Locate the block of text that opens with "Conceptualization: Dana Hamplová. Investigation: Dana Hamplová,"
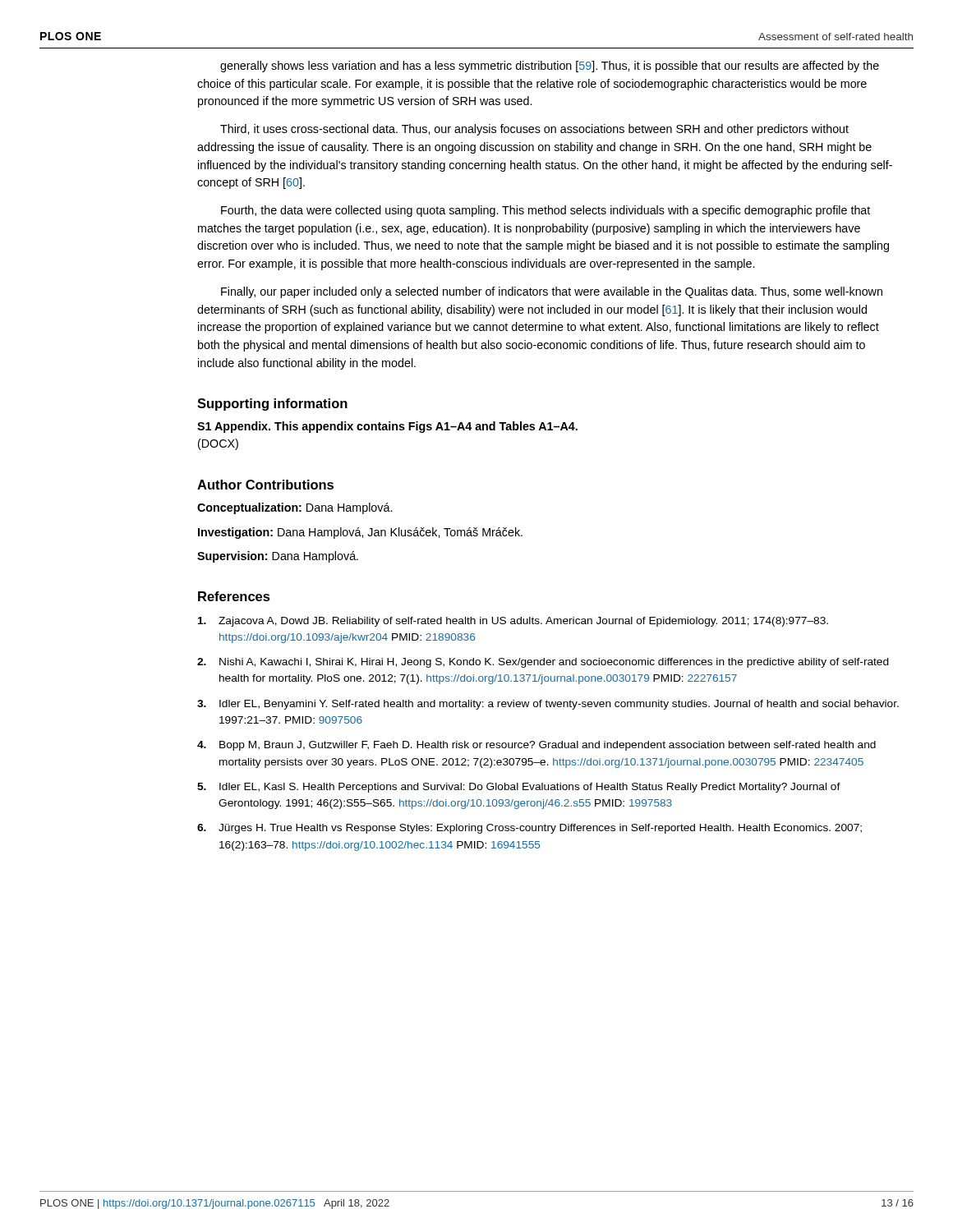The image size is (953, 1232). pos(295,508)
